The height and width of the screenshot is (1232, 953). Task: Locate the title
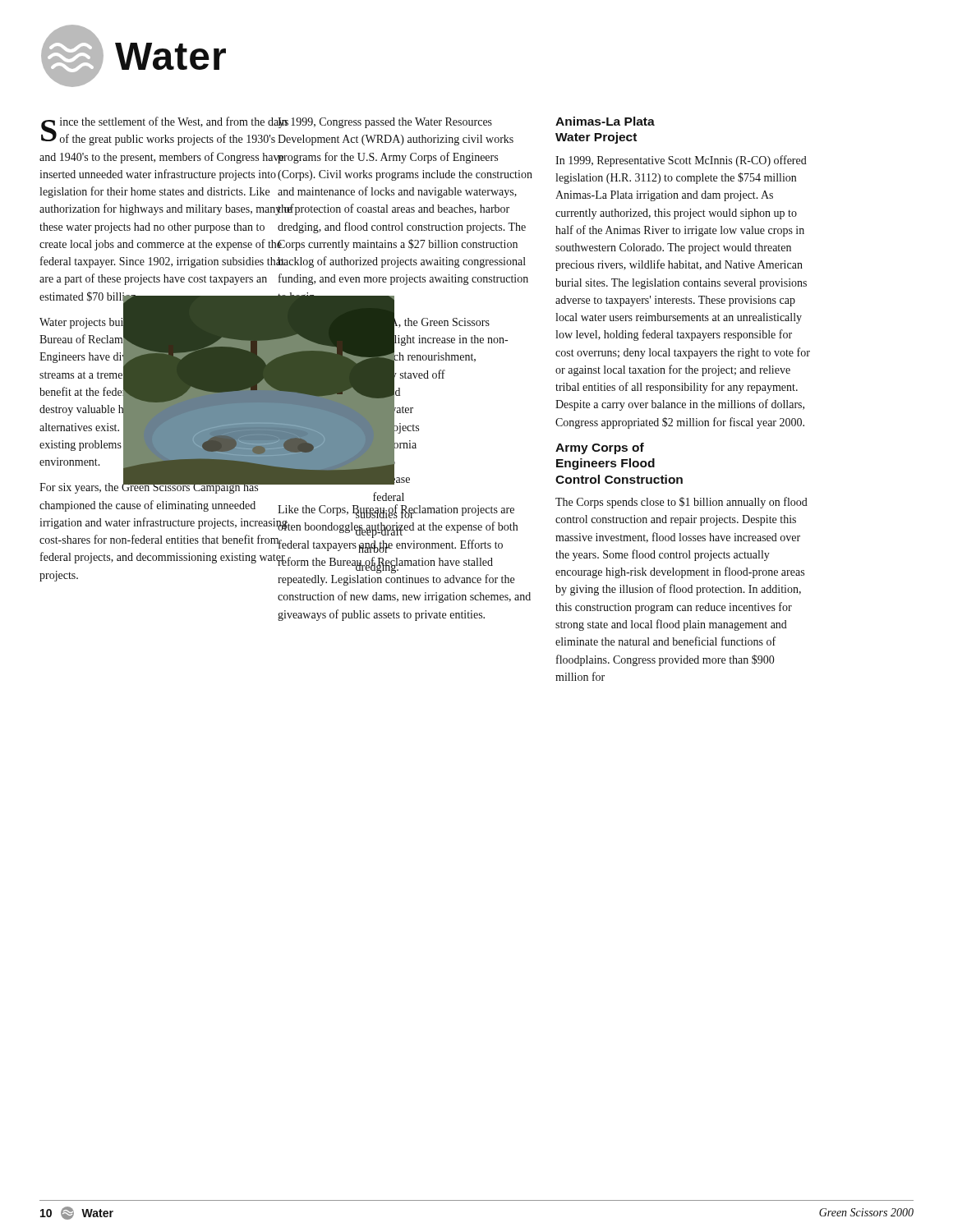click(133, 56)
